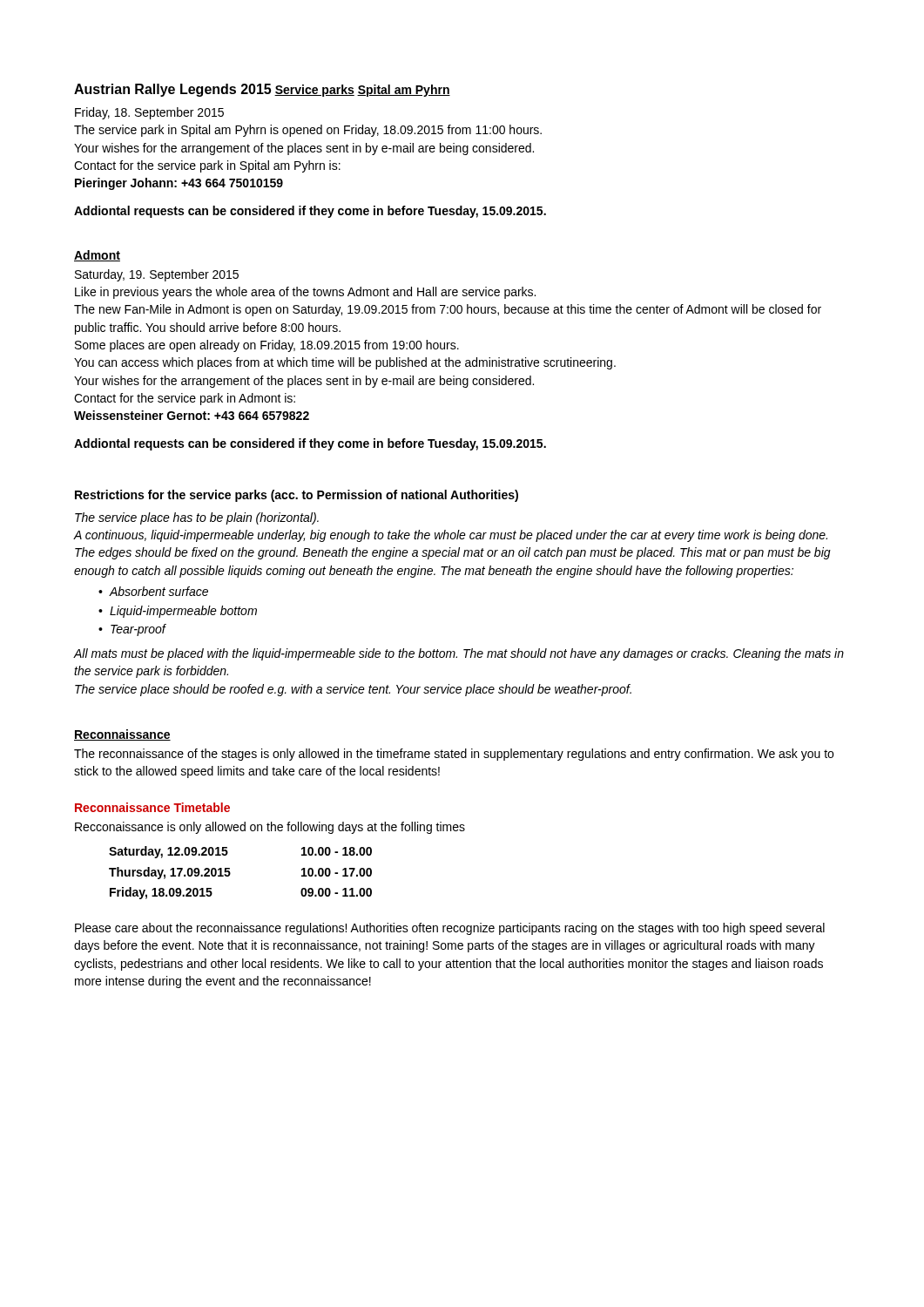Click the passage that begins "Saturday, 19. September 2015 Like"
This screenshot has height=1307, width=924.
448,345
